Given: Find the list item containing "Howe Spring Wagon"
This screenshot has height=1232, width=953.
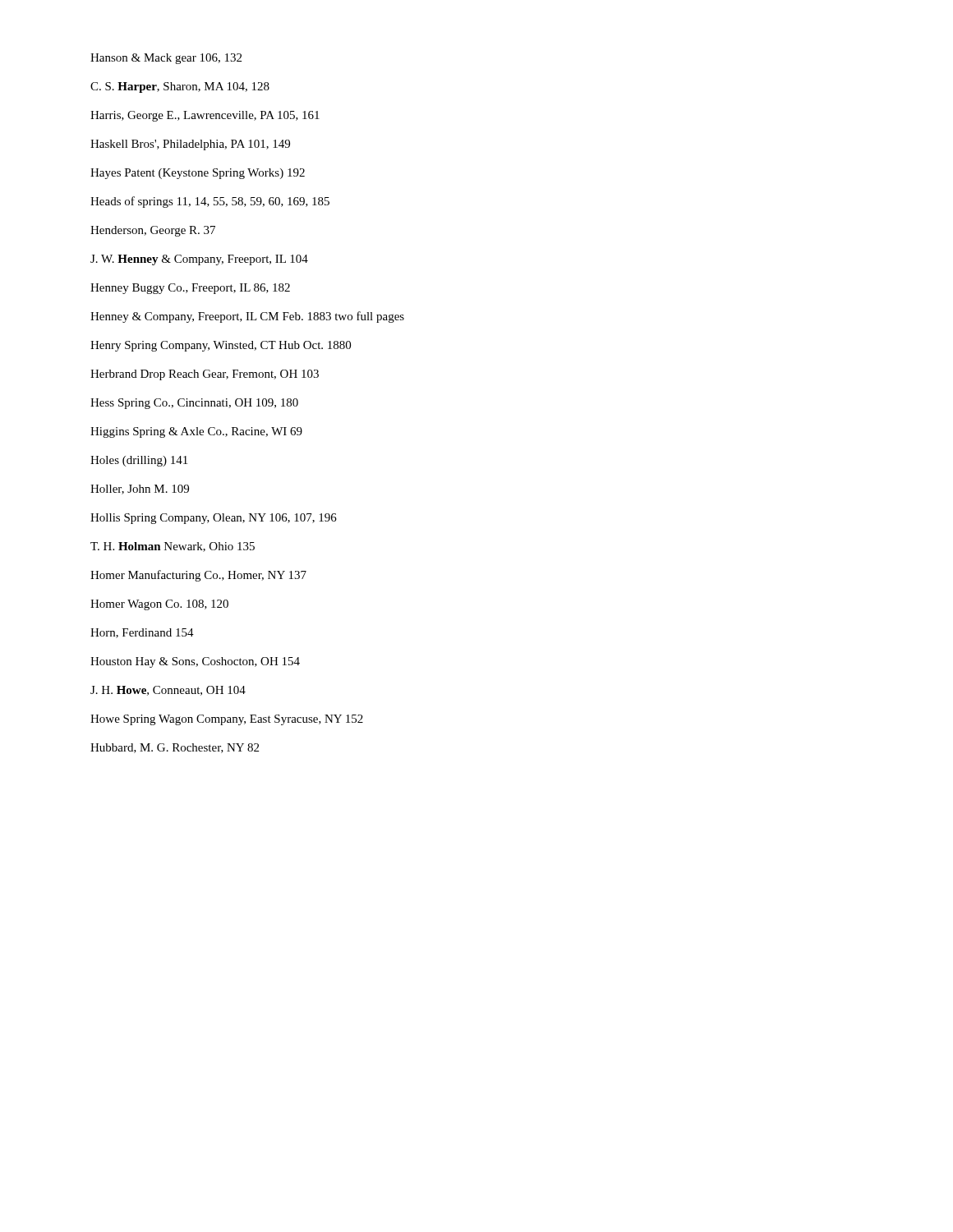Looking at the screenshot, I should [x=227, y=719].
